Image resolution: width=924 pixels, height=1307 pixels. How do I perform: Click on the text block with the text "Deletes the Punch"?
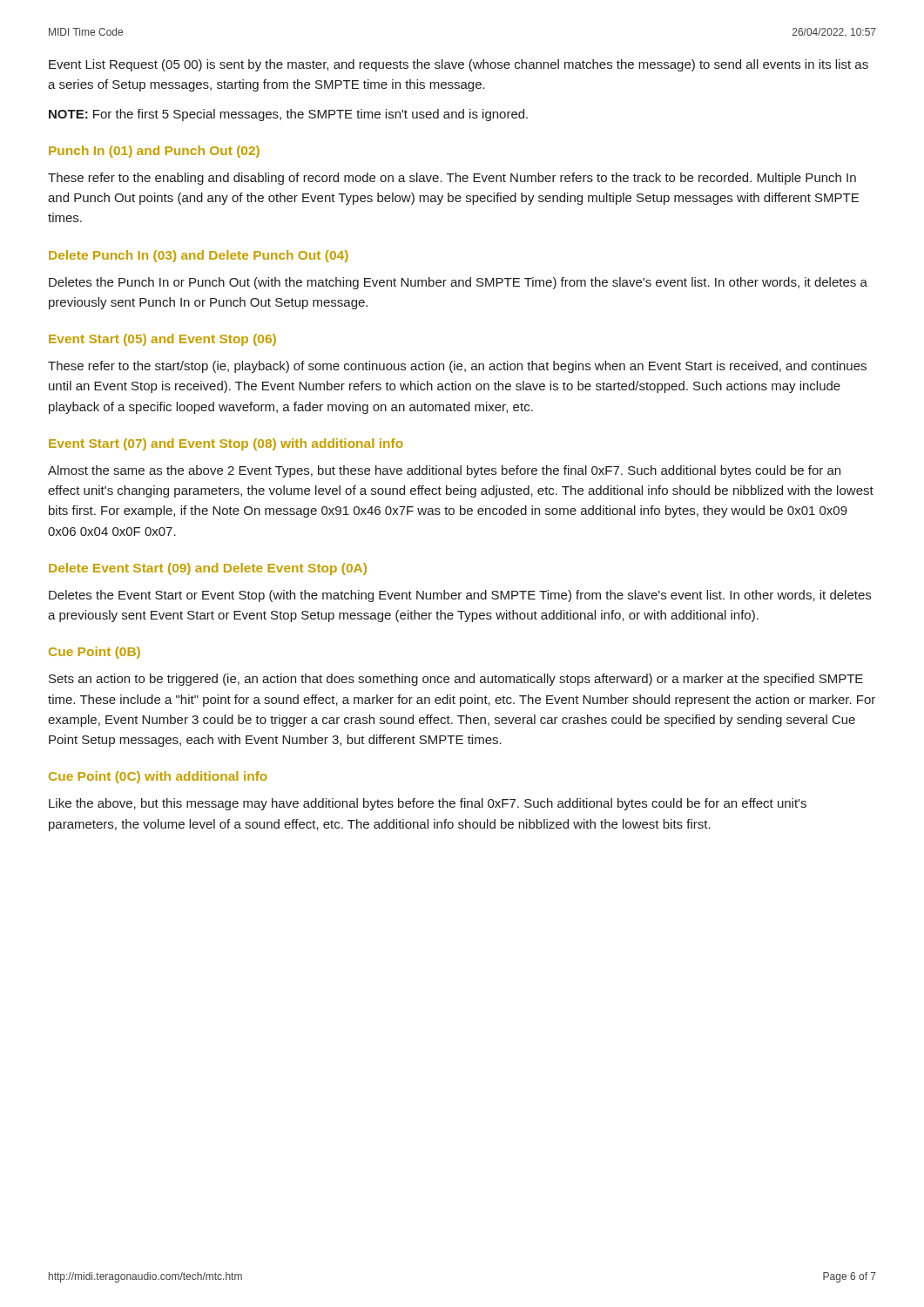458,292
